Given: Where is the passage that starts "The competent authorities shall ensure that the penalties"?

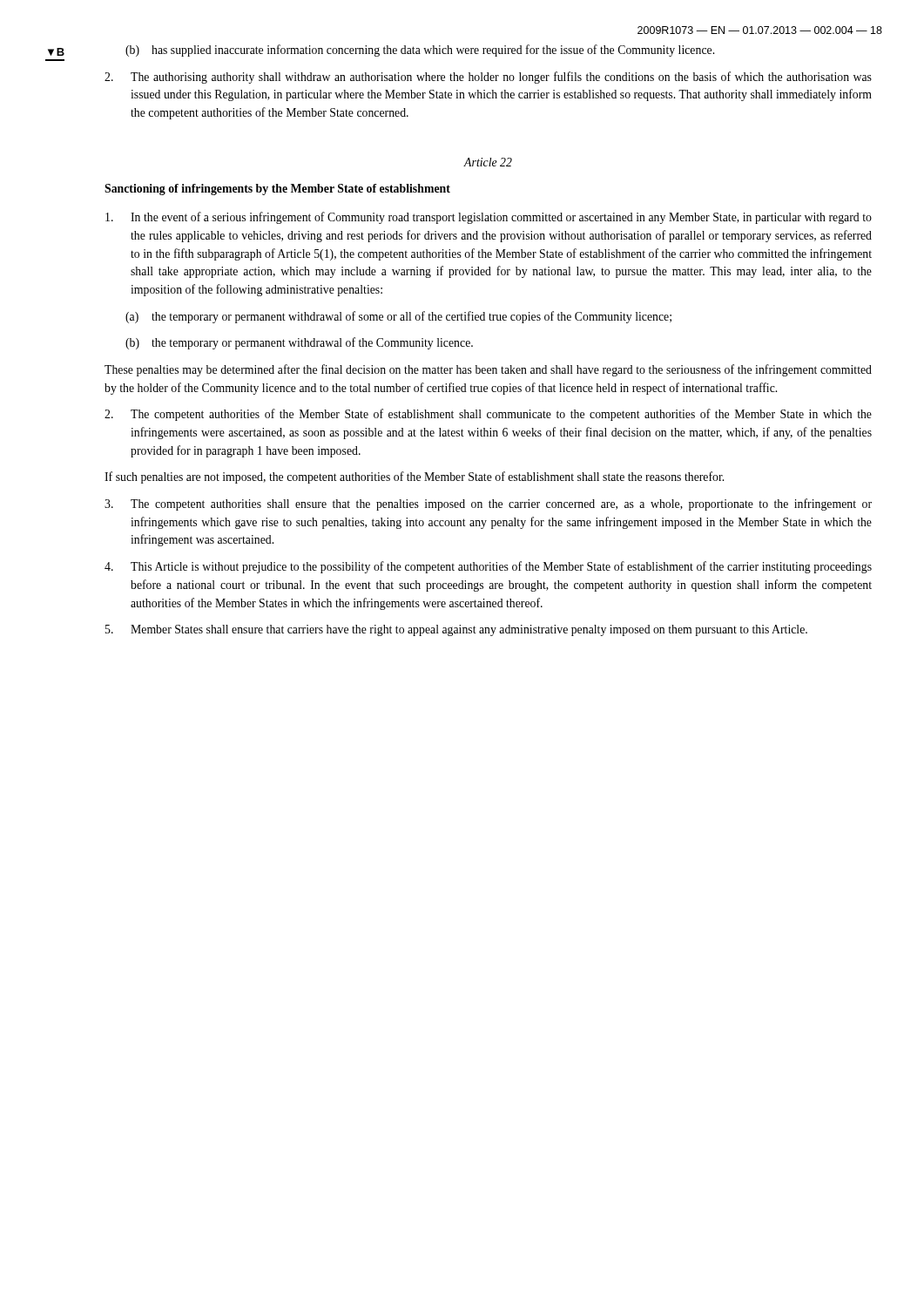Looking at the screenshot, I should [488, 523].
